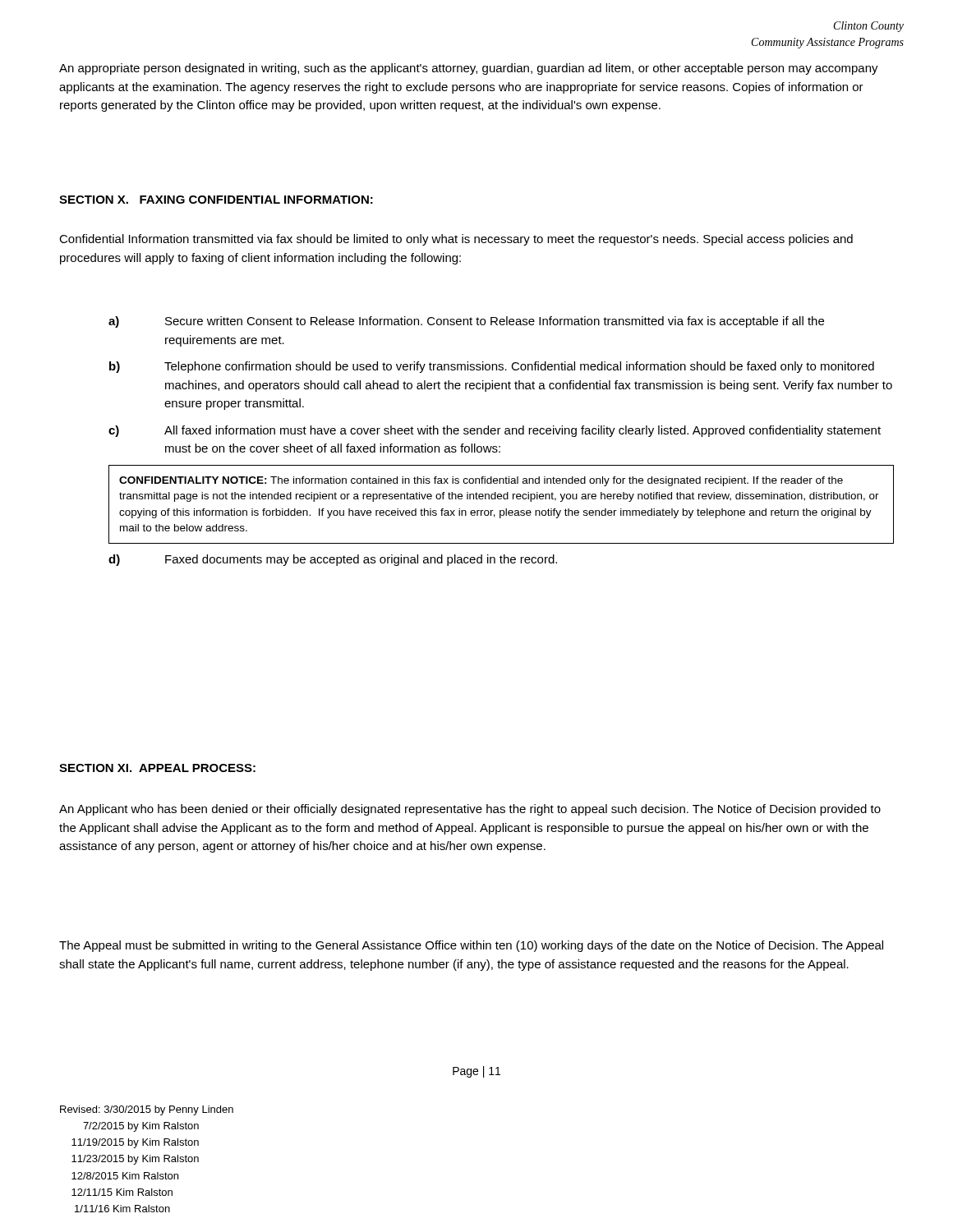953x1232 pixels.
Task: Select the passage starting "Confidential Information transmitted via fax should be limited"
Action: pos(456,248)
